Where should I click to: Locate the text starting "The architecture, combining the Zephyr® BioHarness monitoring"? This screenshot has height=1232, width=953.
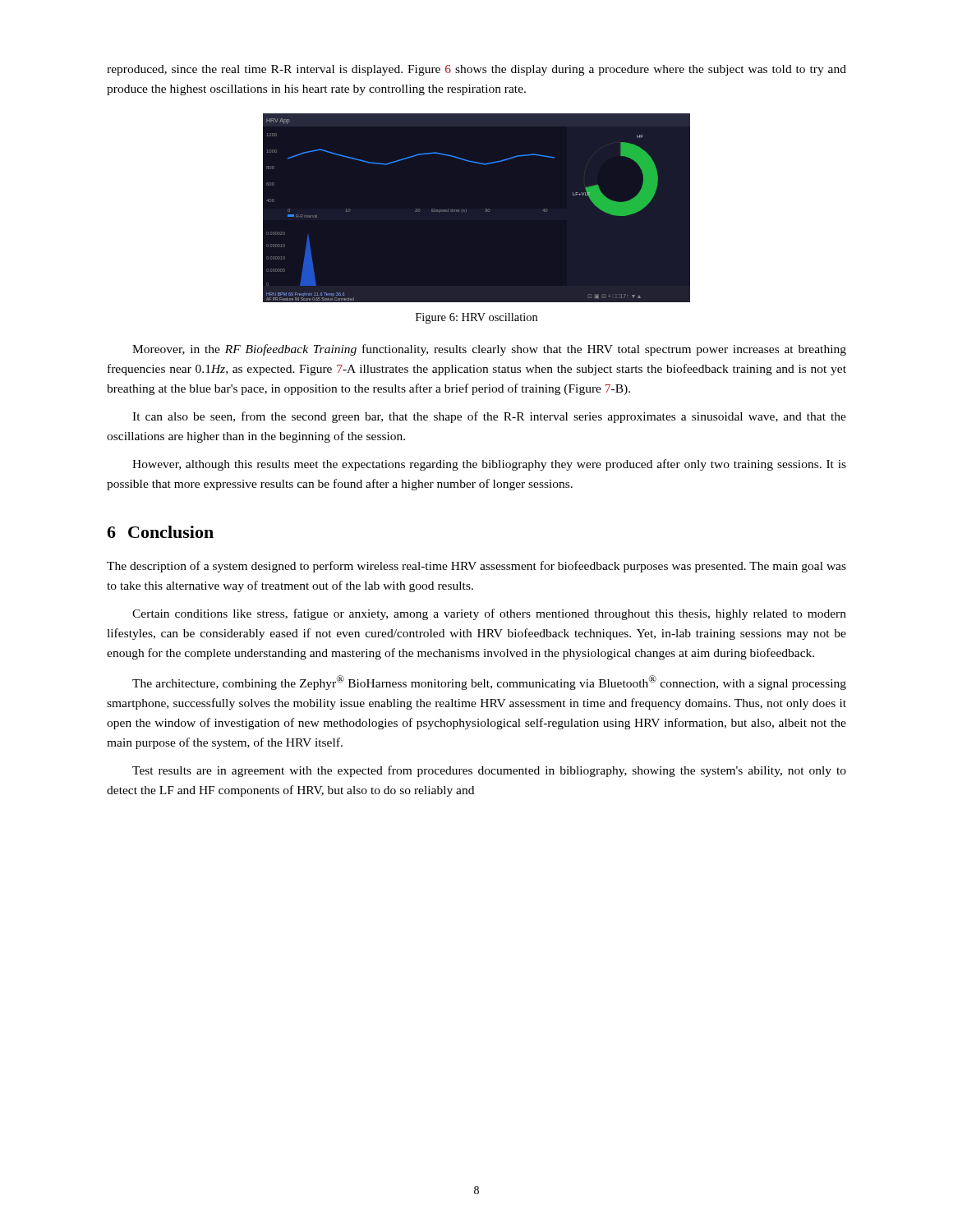(476, 712)
